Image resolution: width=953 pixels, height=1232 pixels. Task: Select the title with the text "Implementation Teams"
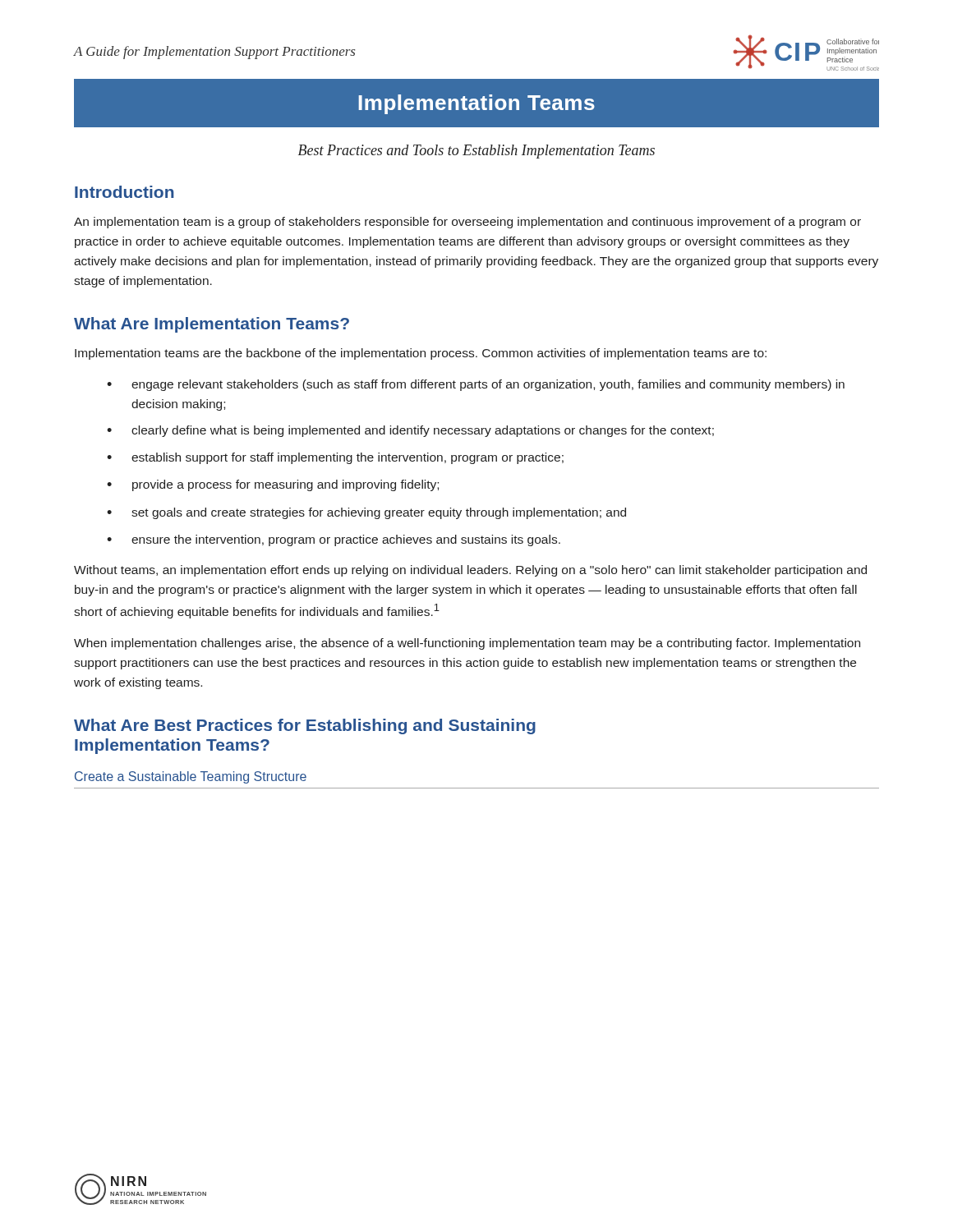[476, 103]
